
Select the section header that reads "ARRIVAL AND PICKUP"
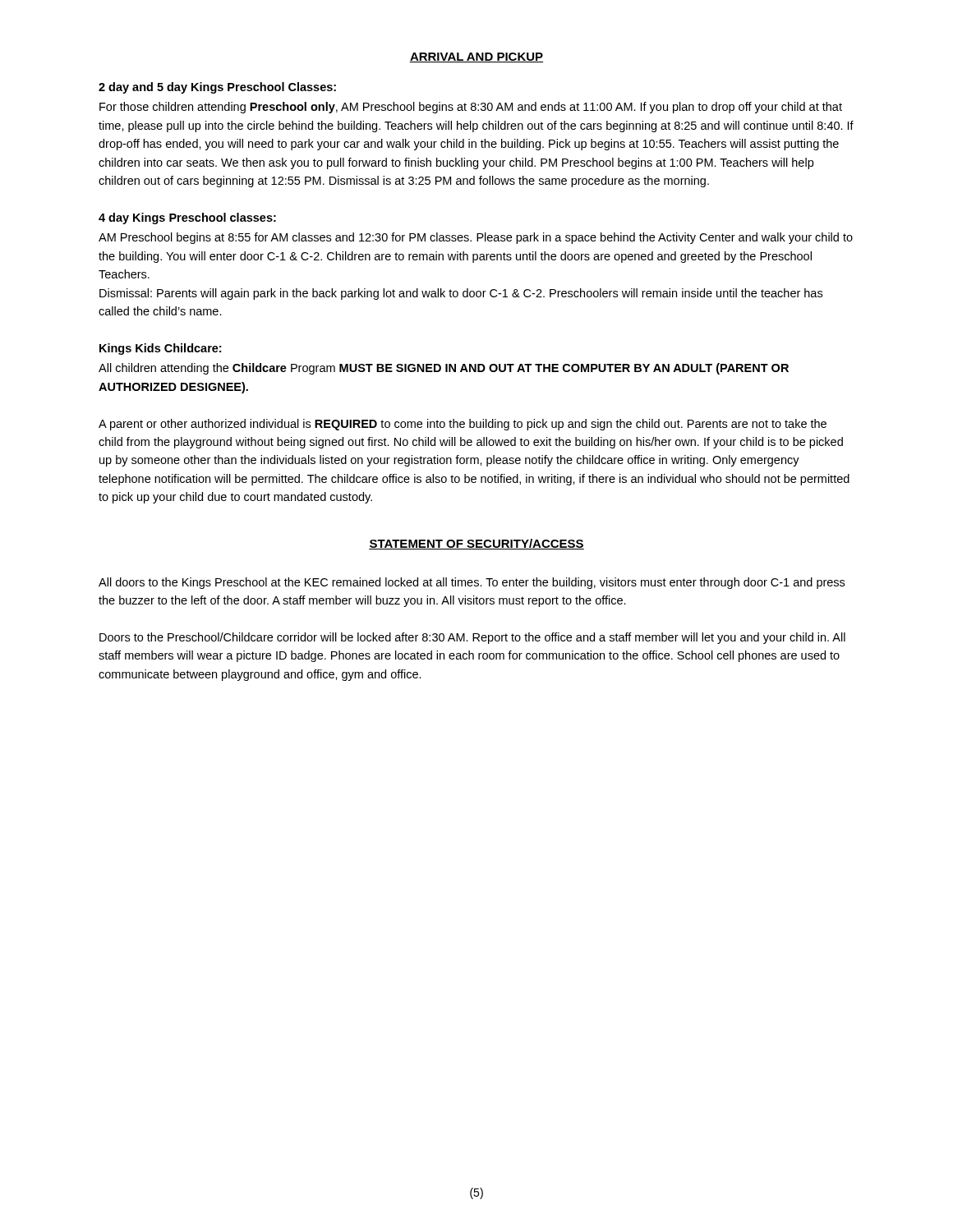476,56
